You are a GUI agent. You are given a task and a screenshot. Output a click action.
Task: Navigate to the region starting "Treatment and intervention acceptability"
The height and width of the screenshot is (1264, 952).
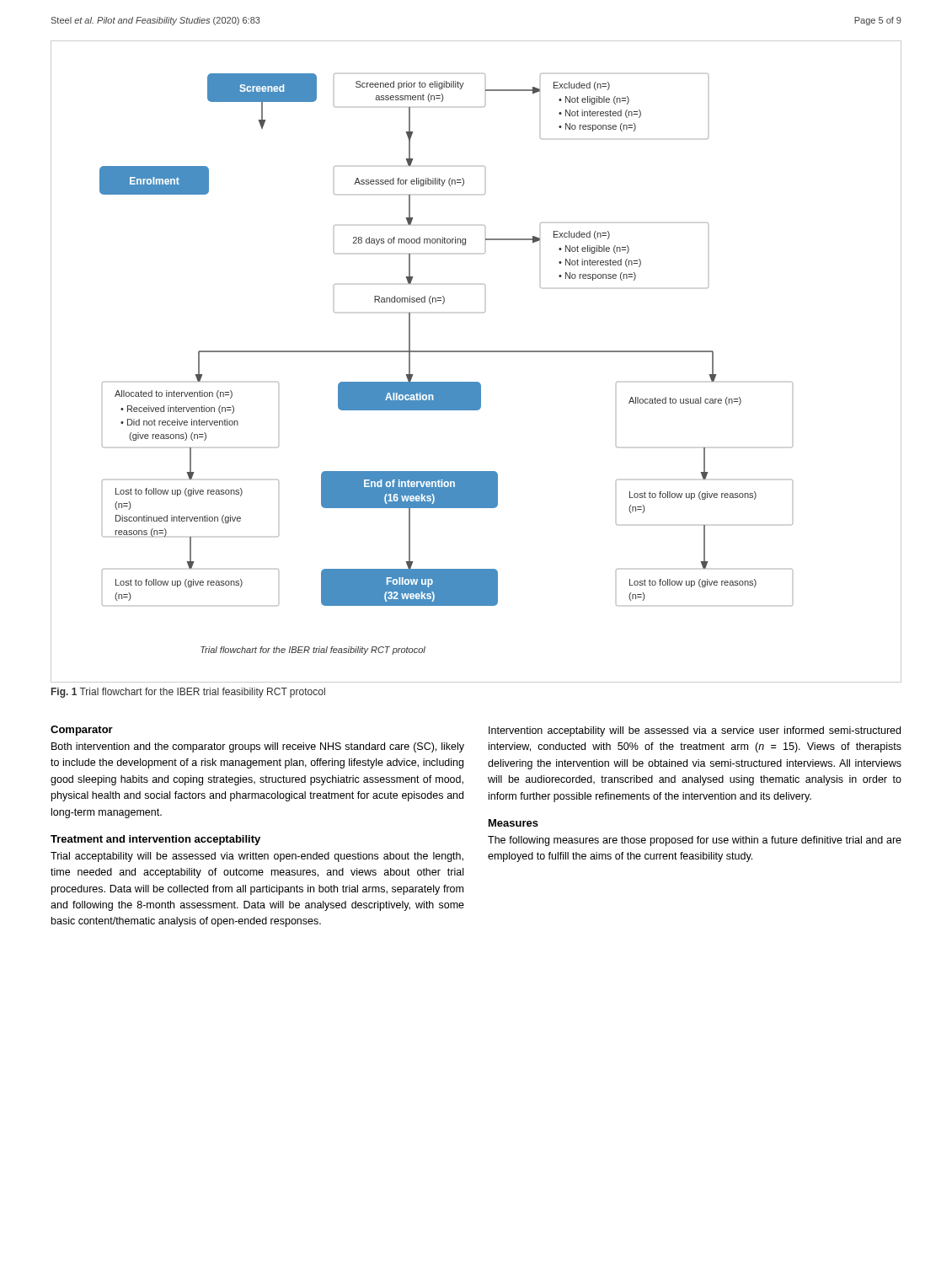156,839
